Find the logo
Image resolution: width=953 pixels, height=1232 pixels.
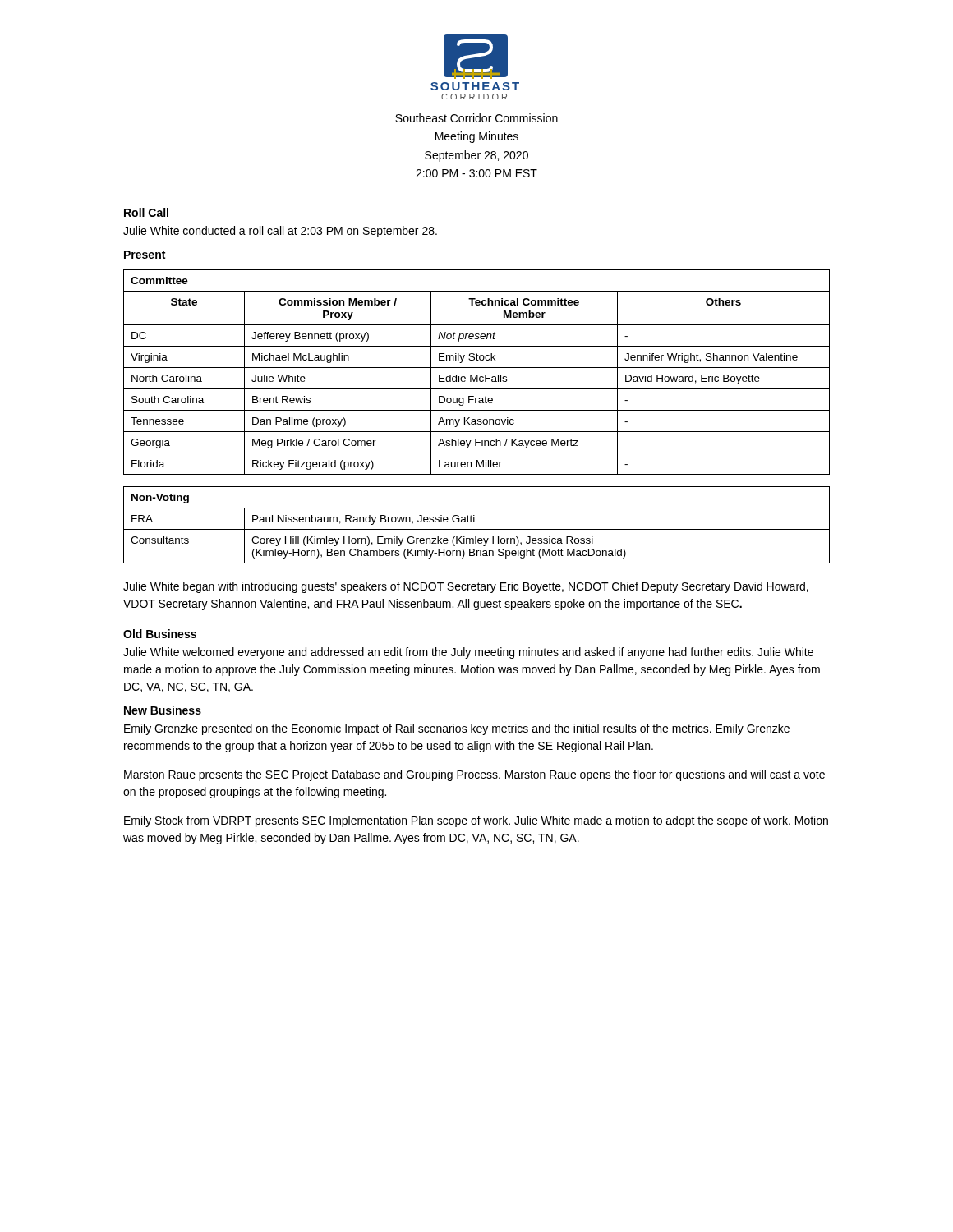pos(476,67)
